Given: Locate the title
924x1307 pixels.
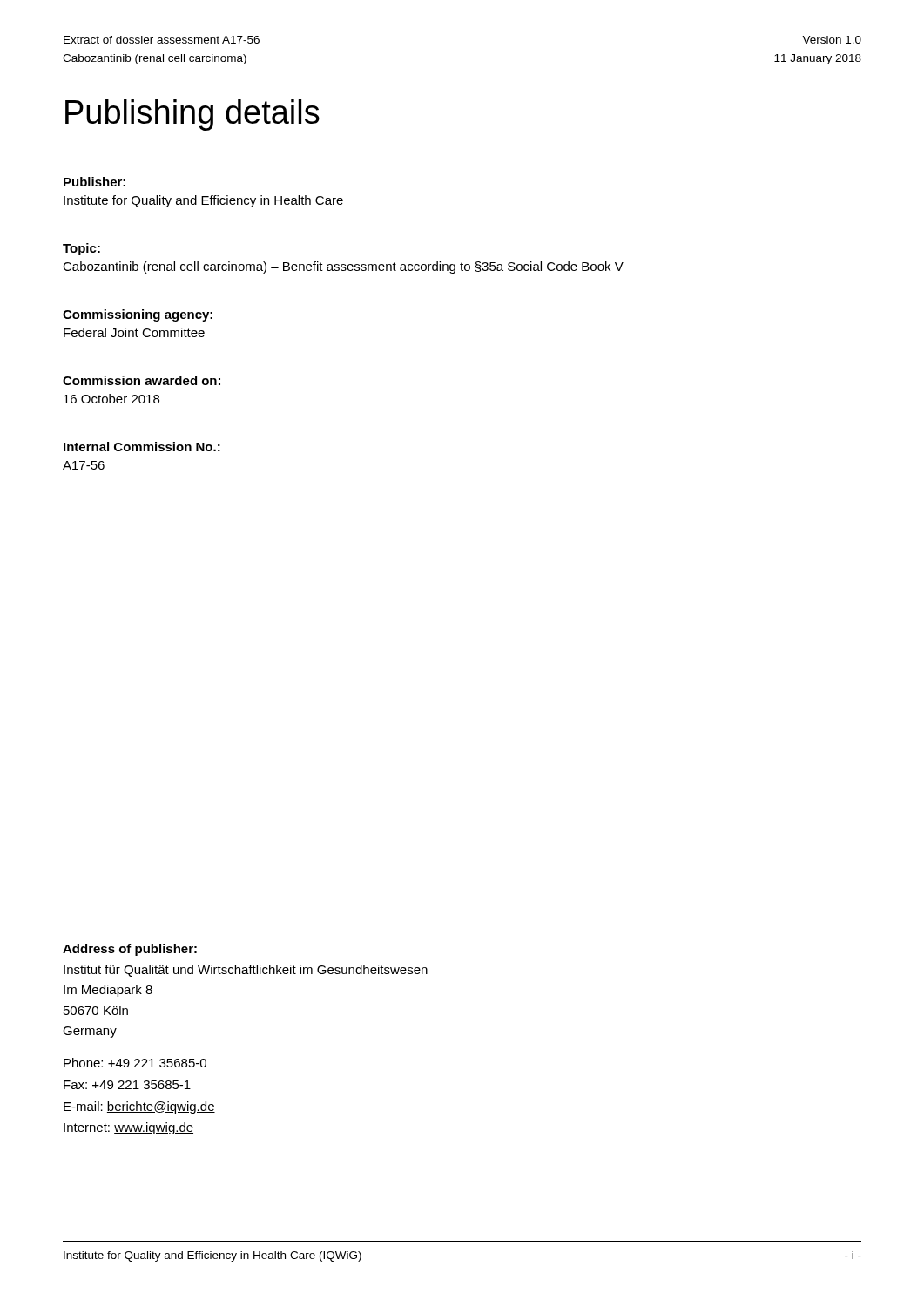Looking at the screenshot, I should [462, 113].
